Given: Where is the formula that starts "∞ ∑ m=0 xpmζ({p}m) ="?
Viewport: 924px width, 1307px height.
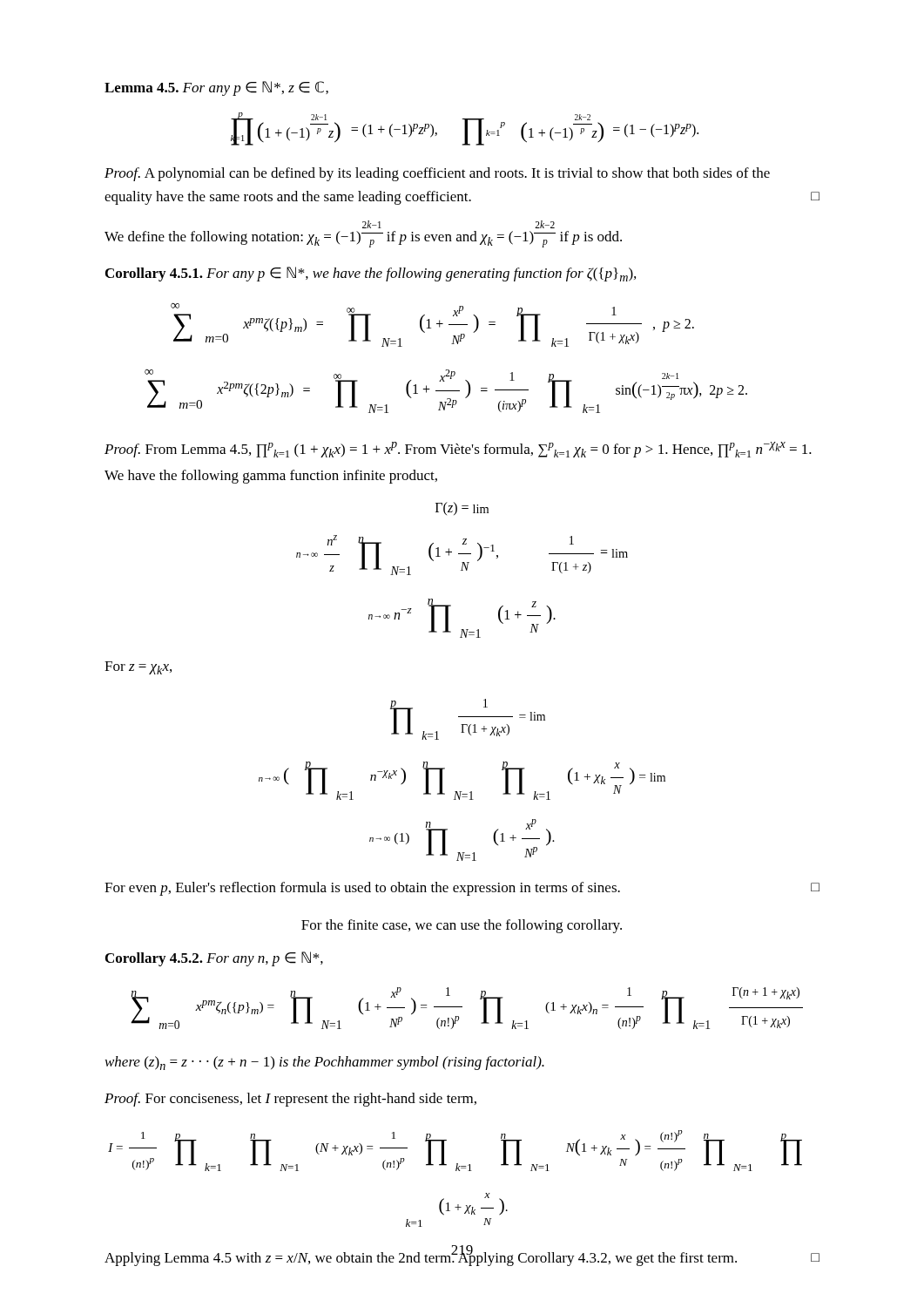Looking at the screenshot, I should pos(426,323).
